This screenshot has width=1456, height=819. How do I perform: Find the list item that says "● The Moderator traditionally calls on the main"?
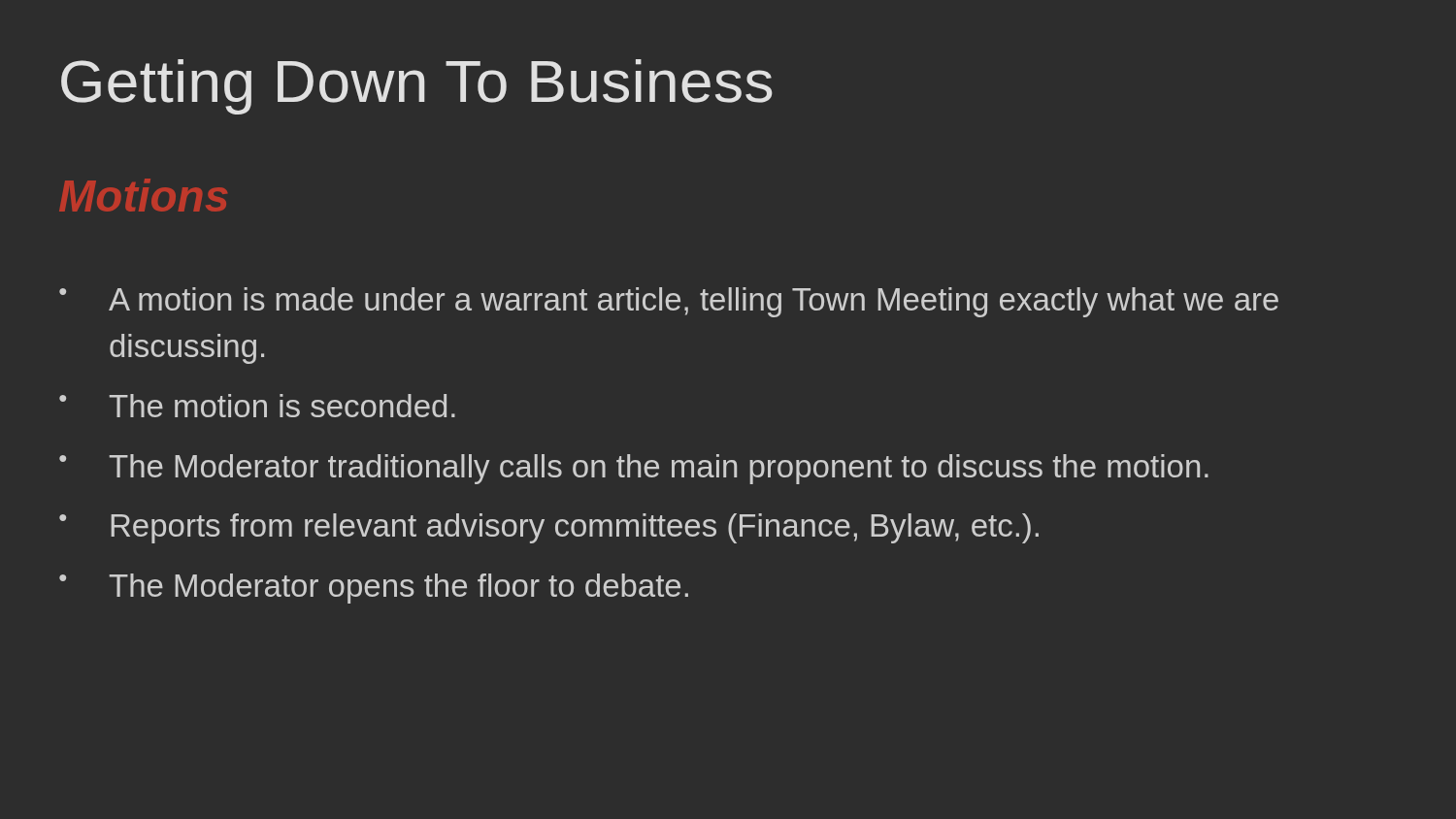tap(635, 466)
